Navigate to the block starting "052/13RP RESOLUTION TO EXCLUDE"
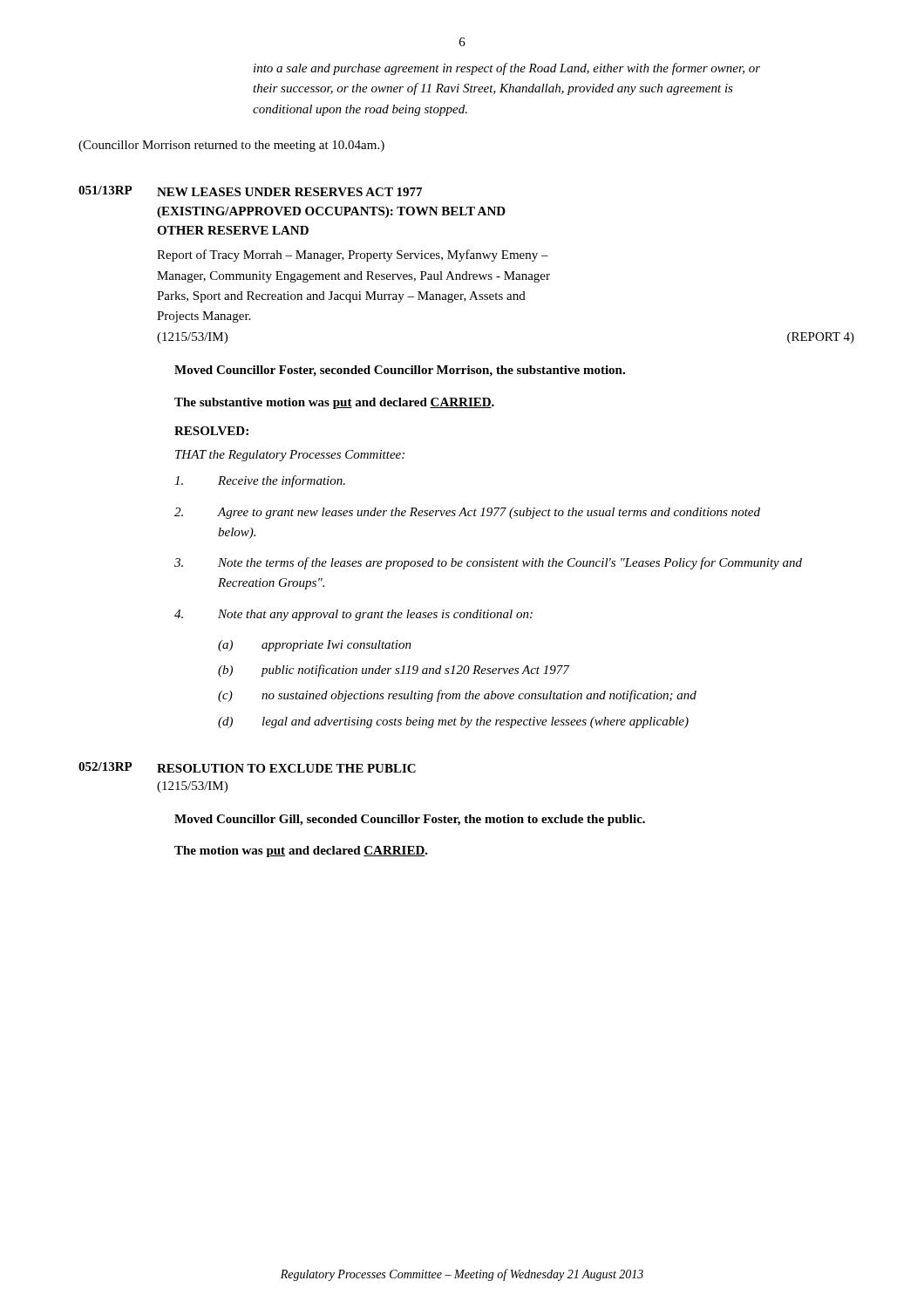 [247, 767]
